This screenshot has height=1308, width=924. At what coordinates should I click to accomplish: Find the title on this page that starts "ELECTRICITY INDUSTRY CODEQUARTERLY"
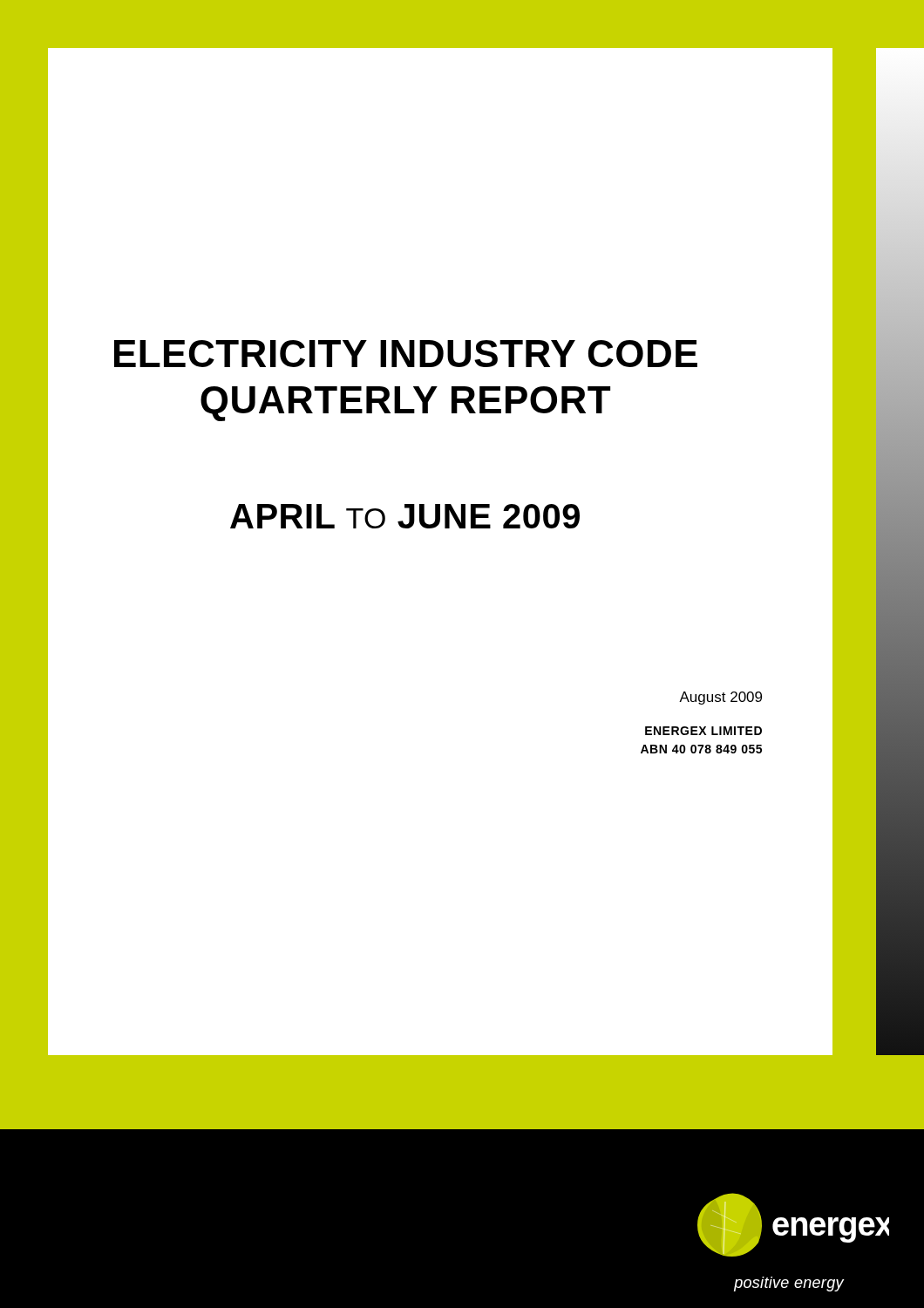click(405, 377)
